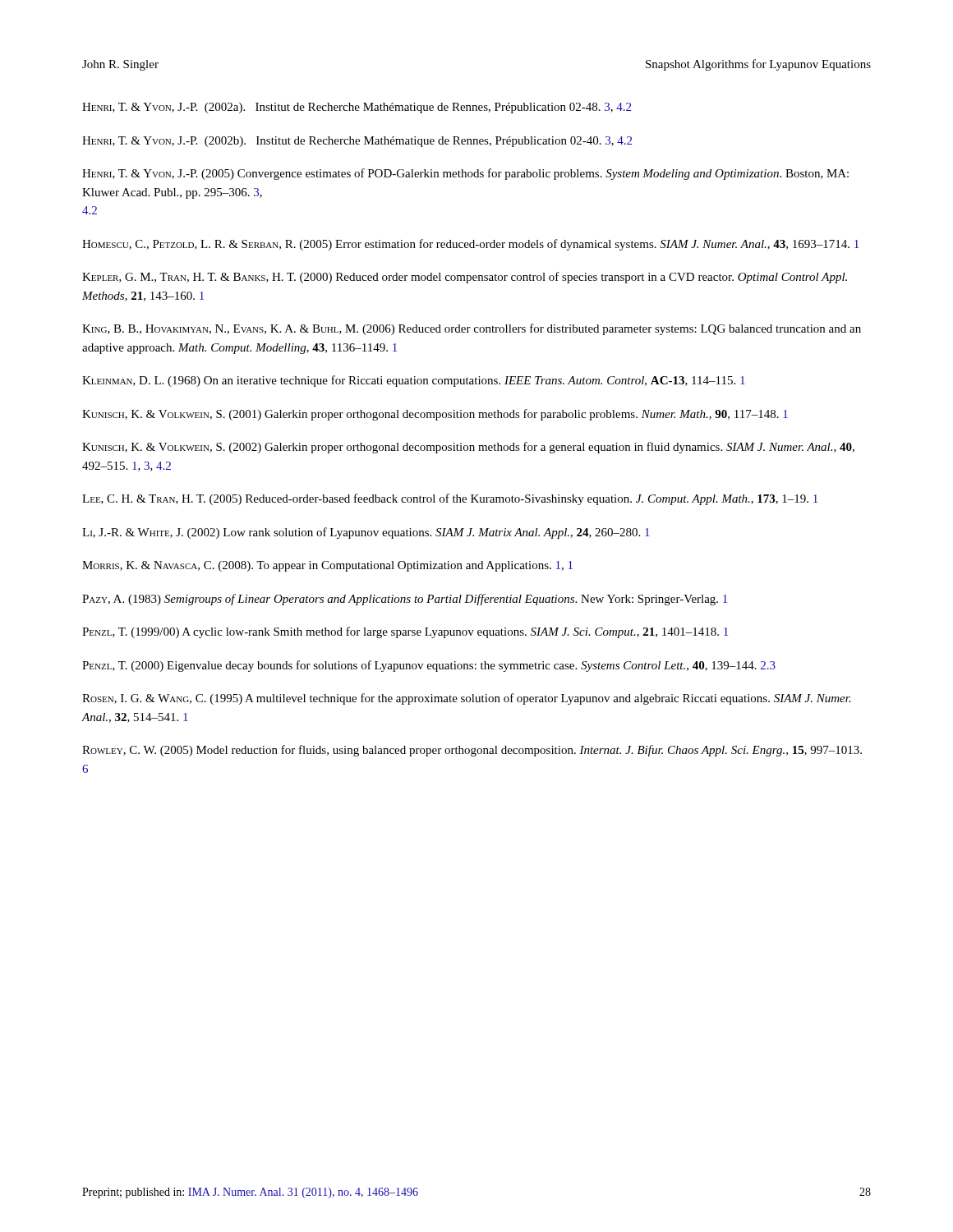Locate the text starting "Kleinman, D. L. (1968) On an iterative technique"
953x1232 pixels.
click(x=414, y=380)
